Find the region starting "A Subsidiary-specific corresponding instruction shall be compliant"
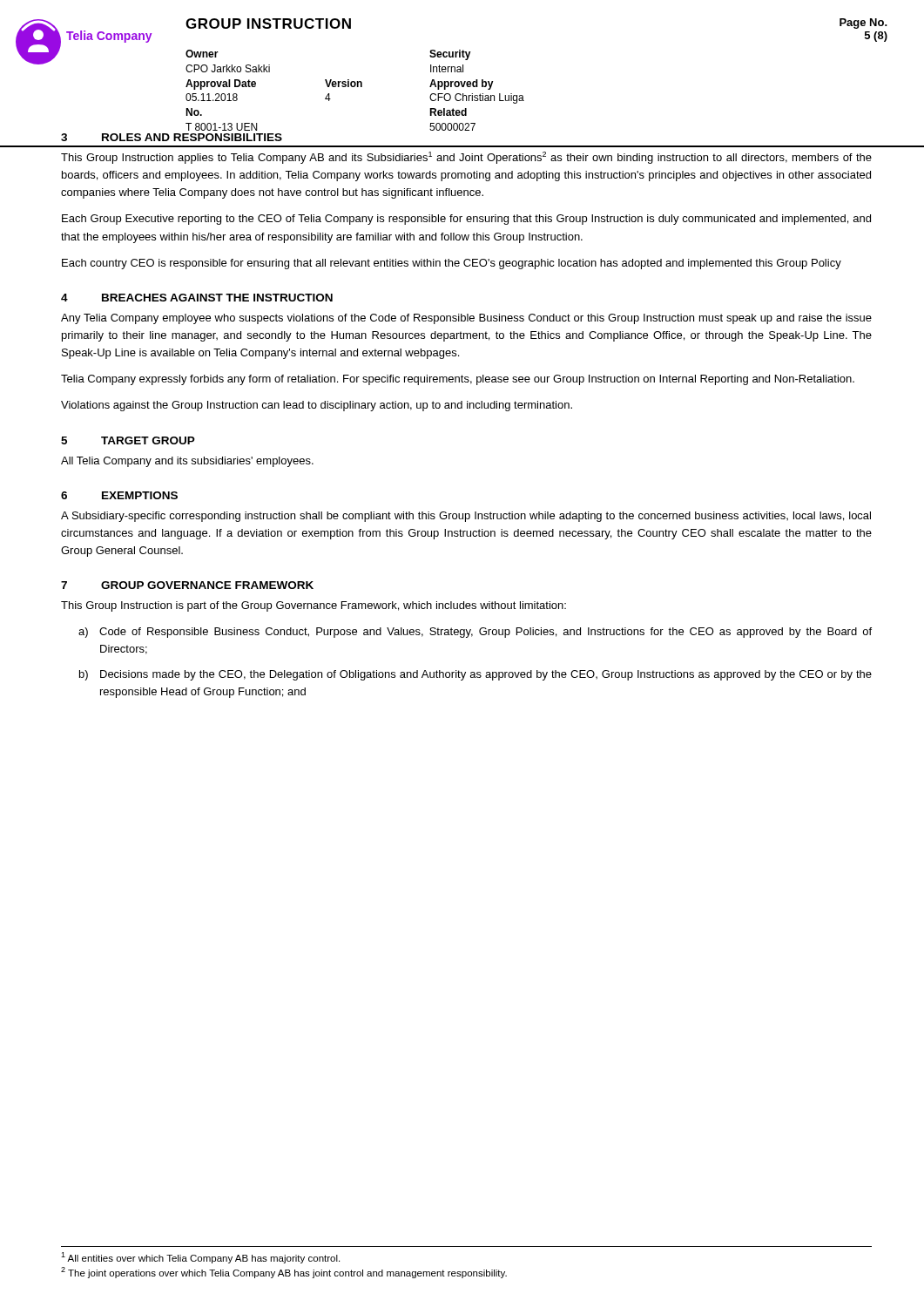Image resolution: width=924 pixels, height=1307 pixels. 466,533
